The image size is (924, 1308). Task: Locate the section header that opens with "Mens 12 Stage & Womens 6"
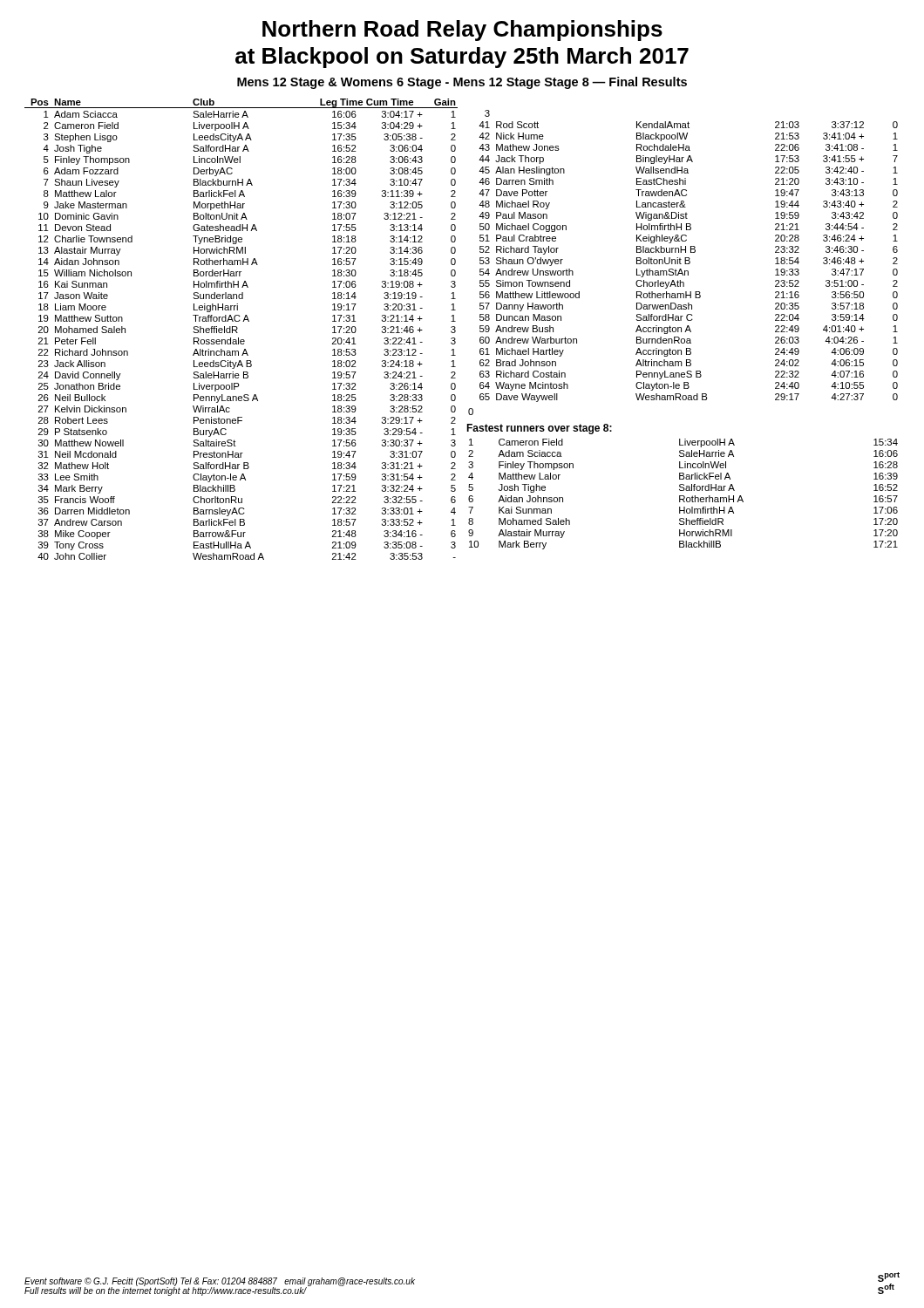(x=462, y=82)
